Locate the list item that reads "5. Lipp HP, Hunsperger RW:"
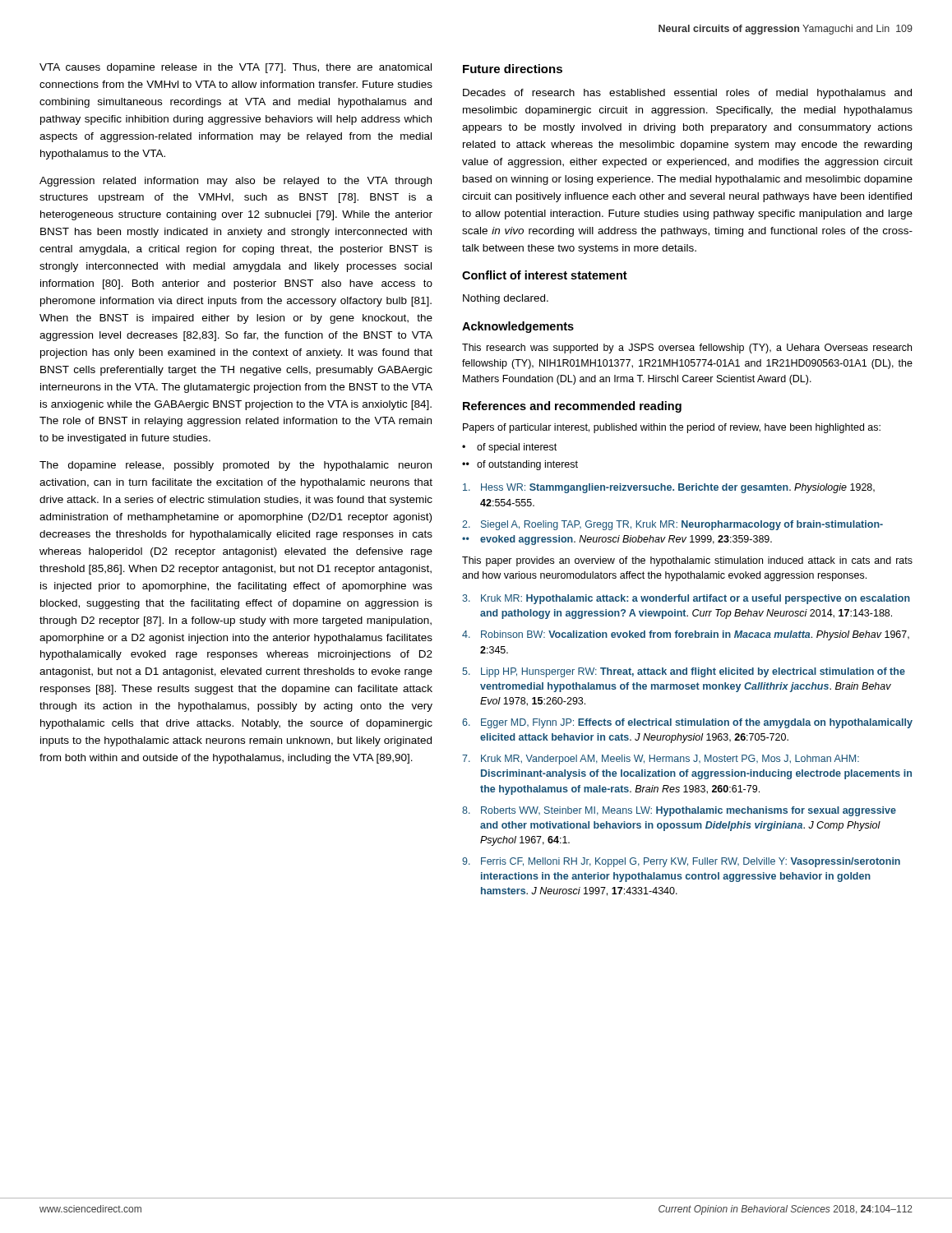This screenshot has width=952, height=1233. [x=687, y=686]
